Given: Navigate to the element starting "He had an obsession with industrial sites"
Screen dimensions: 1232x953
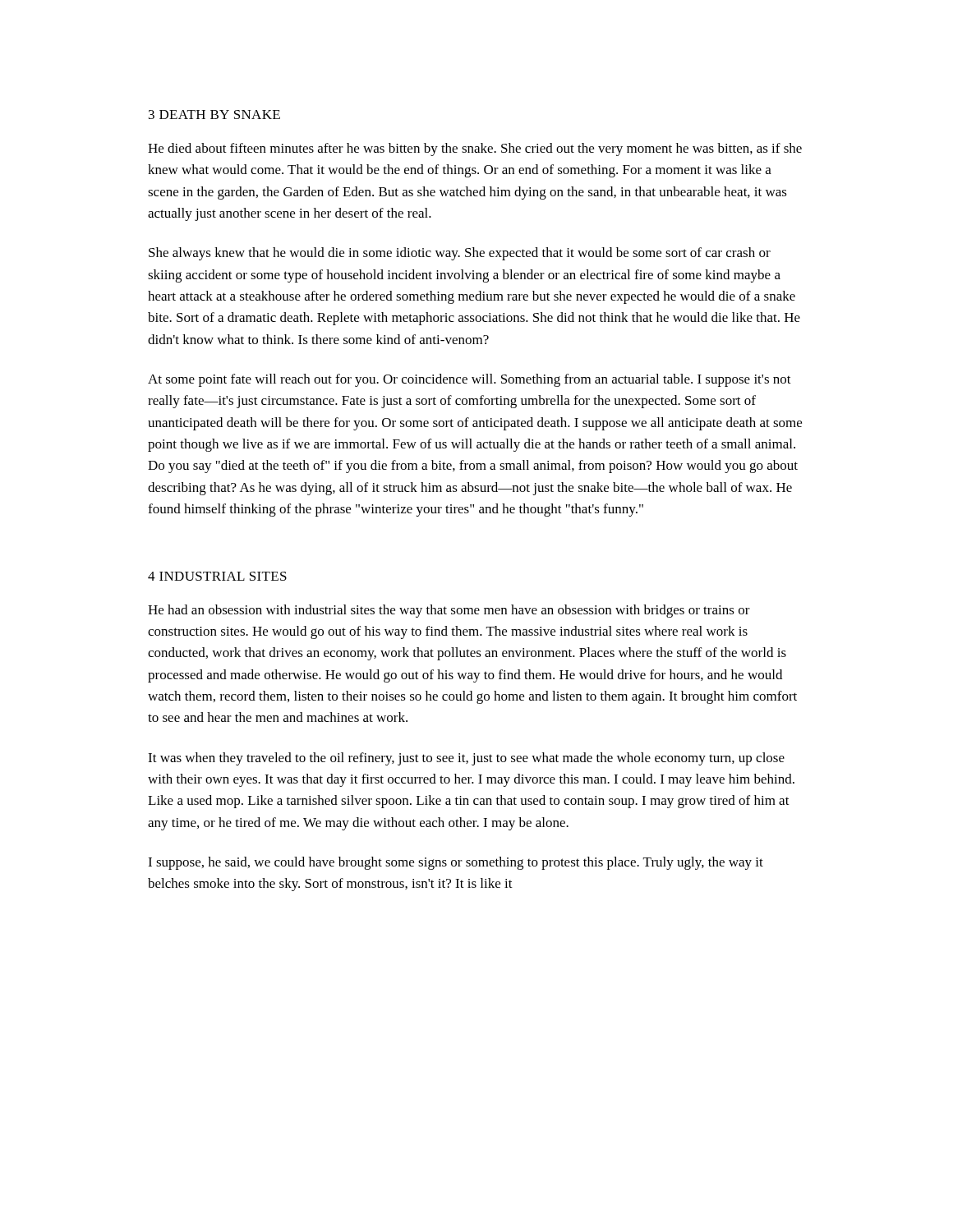Looking at the screenshot, I should click(473, 663).
